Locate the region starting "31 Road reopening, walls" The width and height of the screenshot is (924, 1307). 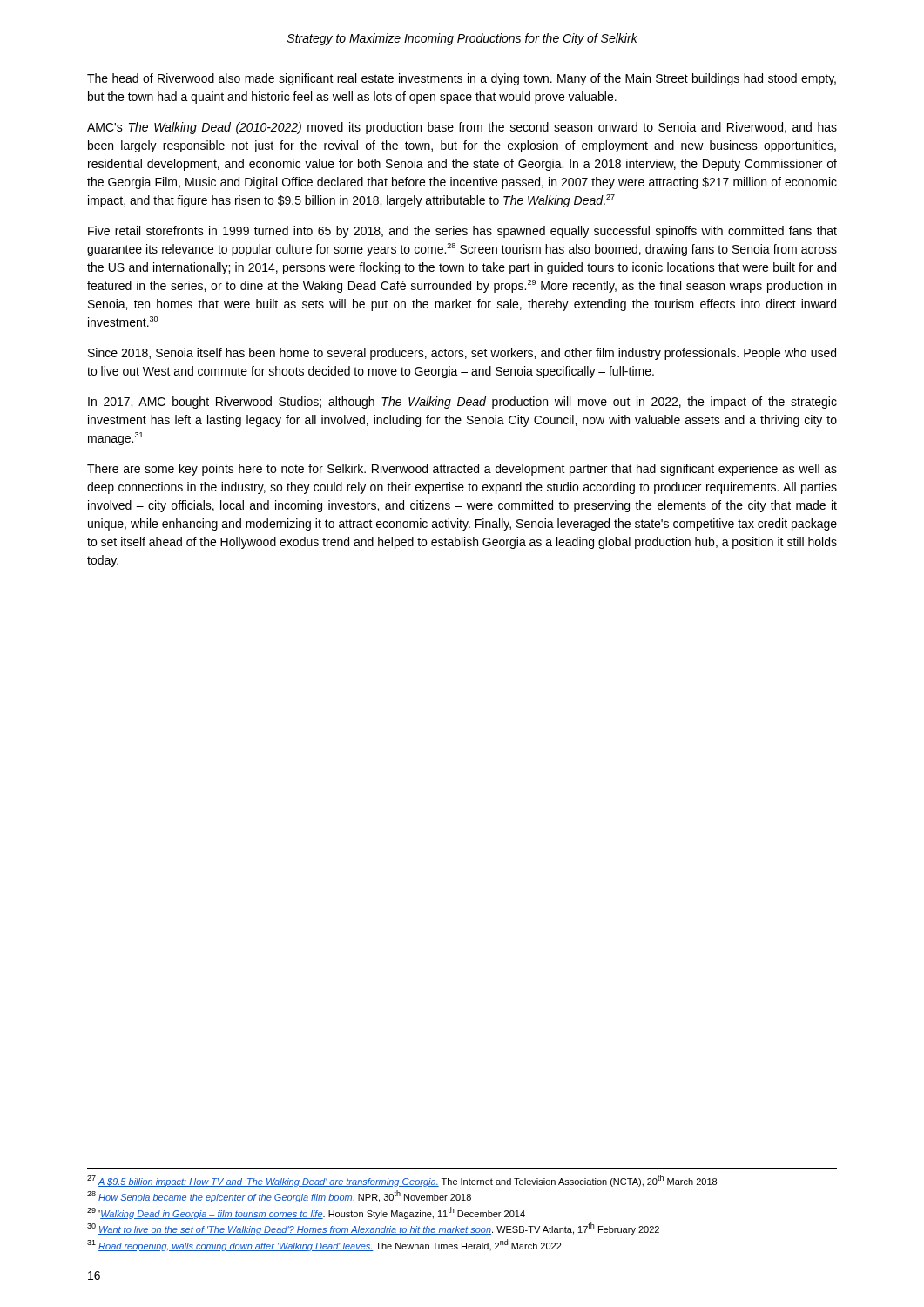(324, 1245)
